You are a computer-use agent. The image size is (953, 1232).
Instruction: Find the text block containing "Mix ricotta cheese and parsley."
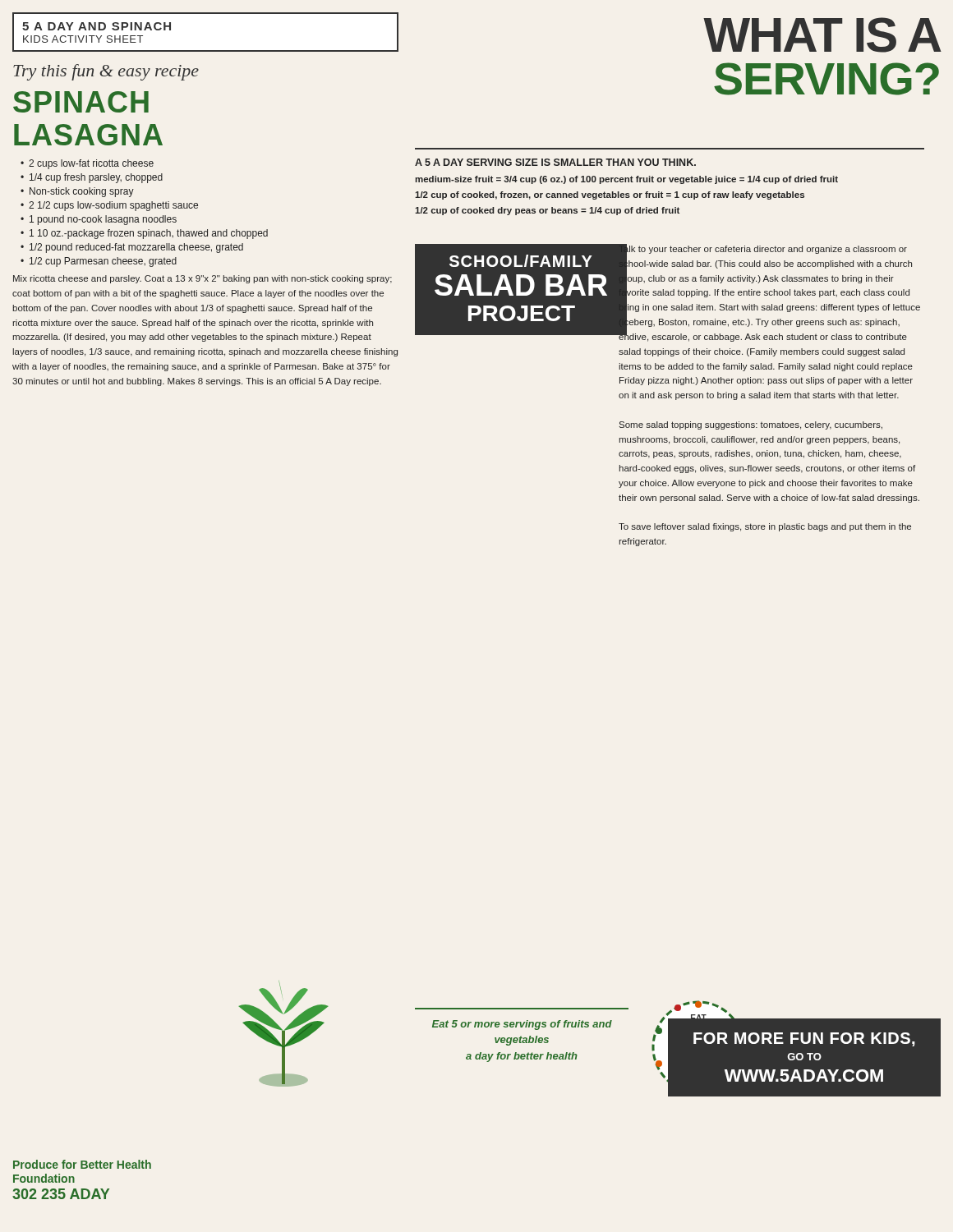(205, 330)
